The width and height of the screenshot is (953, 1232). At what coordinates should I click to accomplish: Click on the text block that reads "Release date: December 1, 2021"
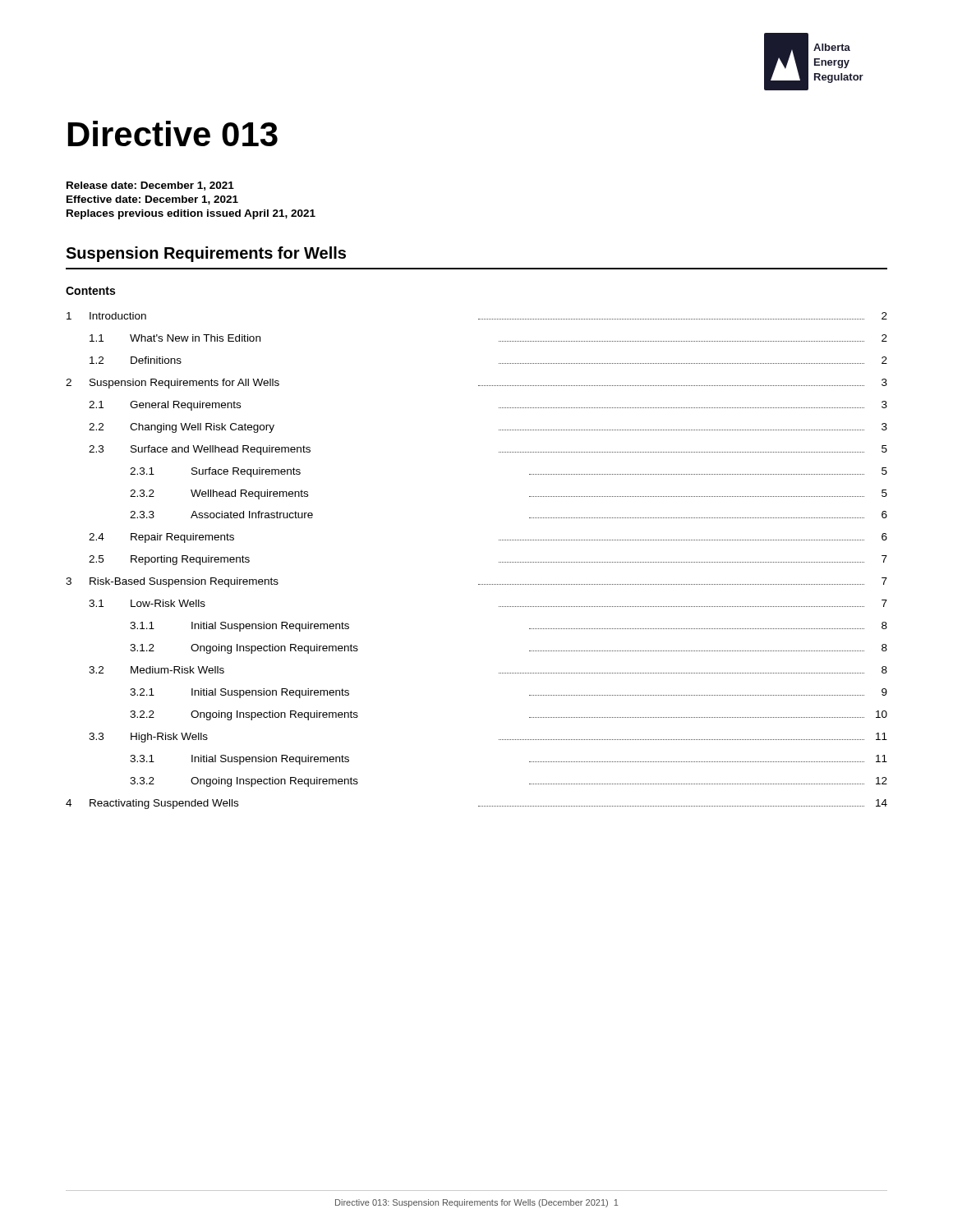[150, 186]
